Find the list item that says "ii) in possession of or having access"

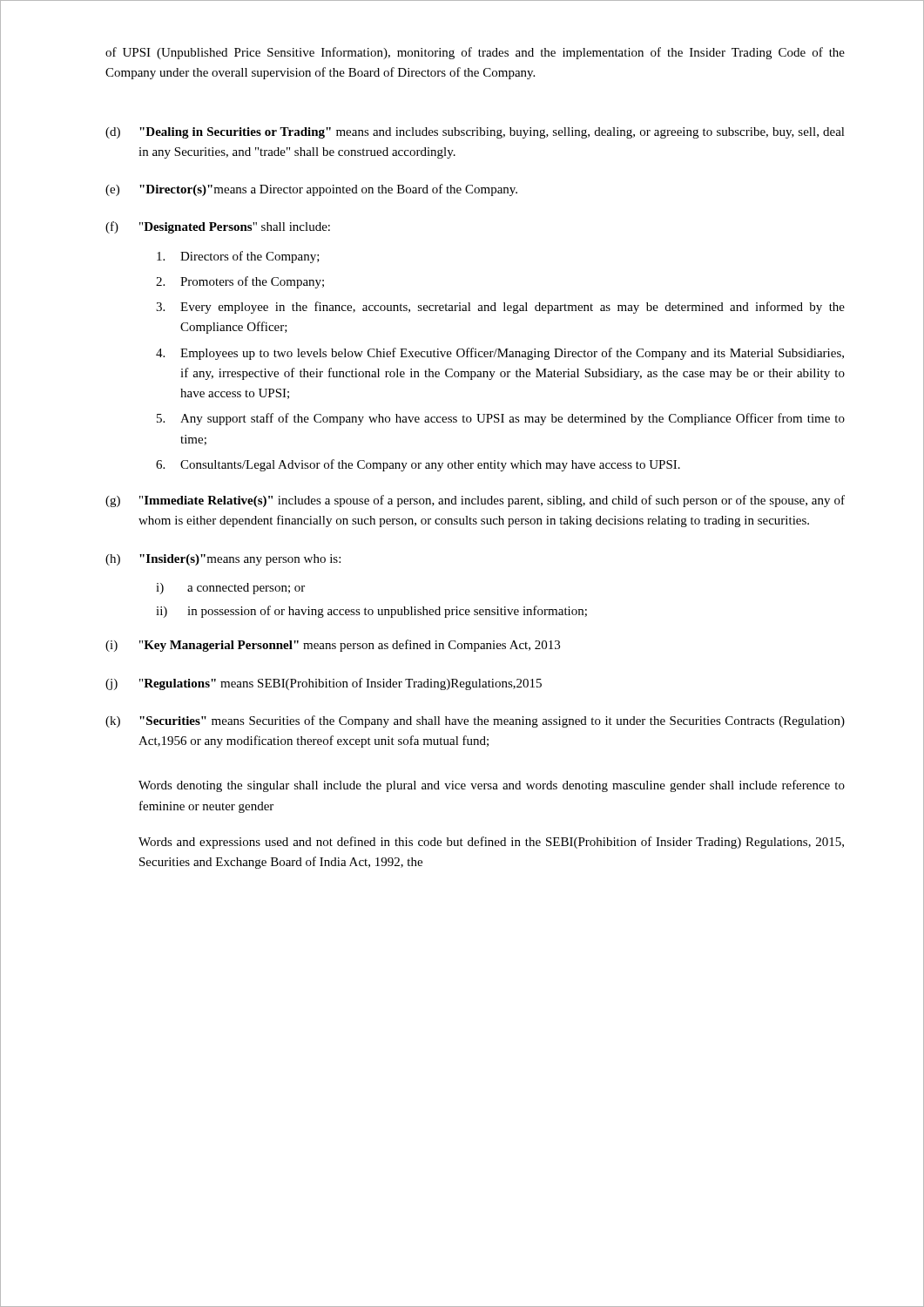(x=500, y=611)
